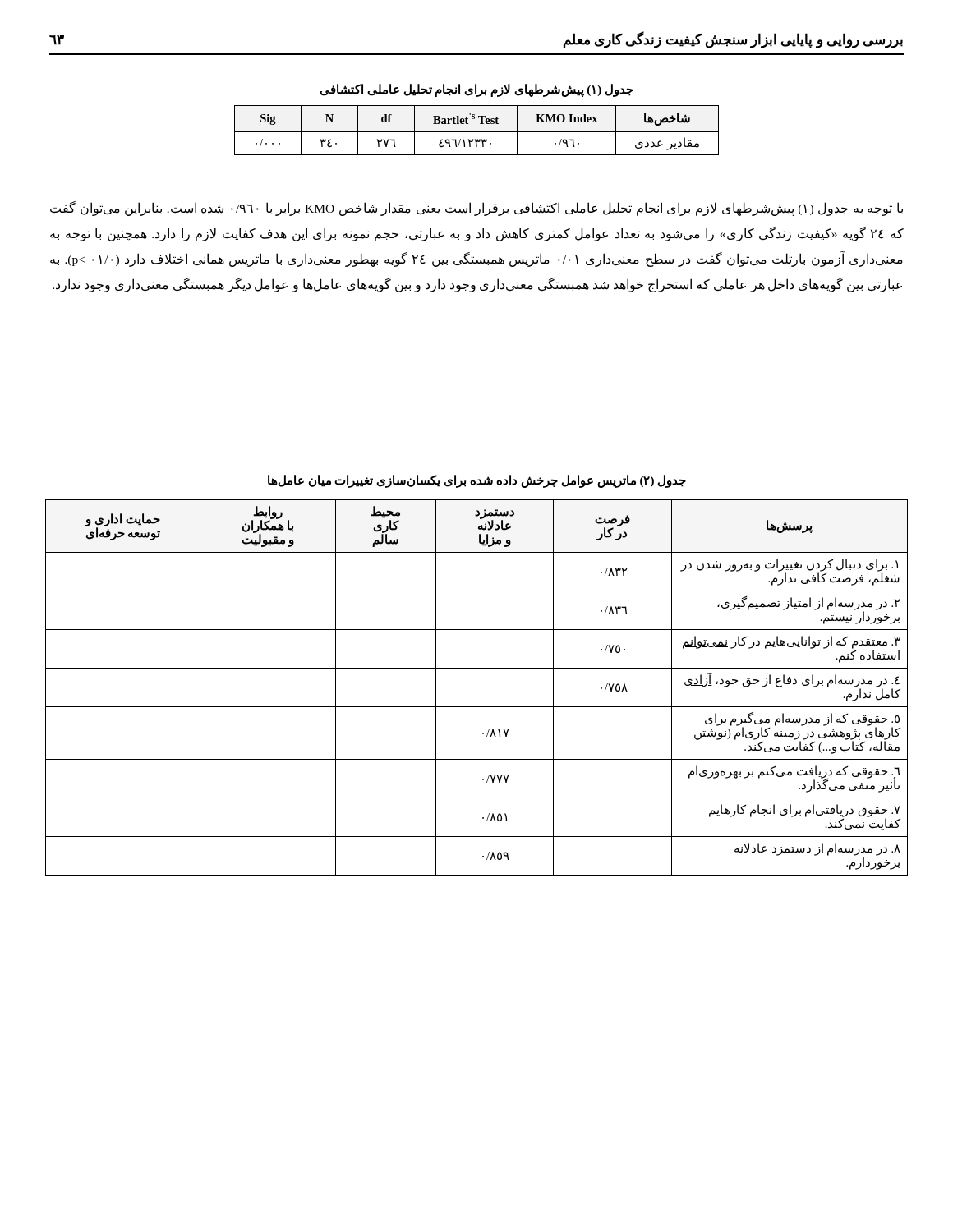This screenshot has width=953, height=1232.
Task: Find the text starting "با توجه به جدول"
Action: (x=476, y=246)
